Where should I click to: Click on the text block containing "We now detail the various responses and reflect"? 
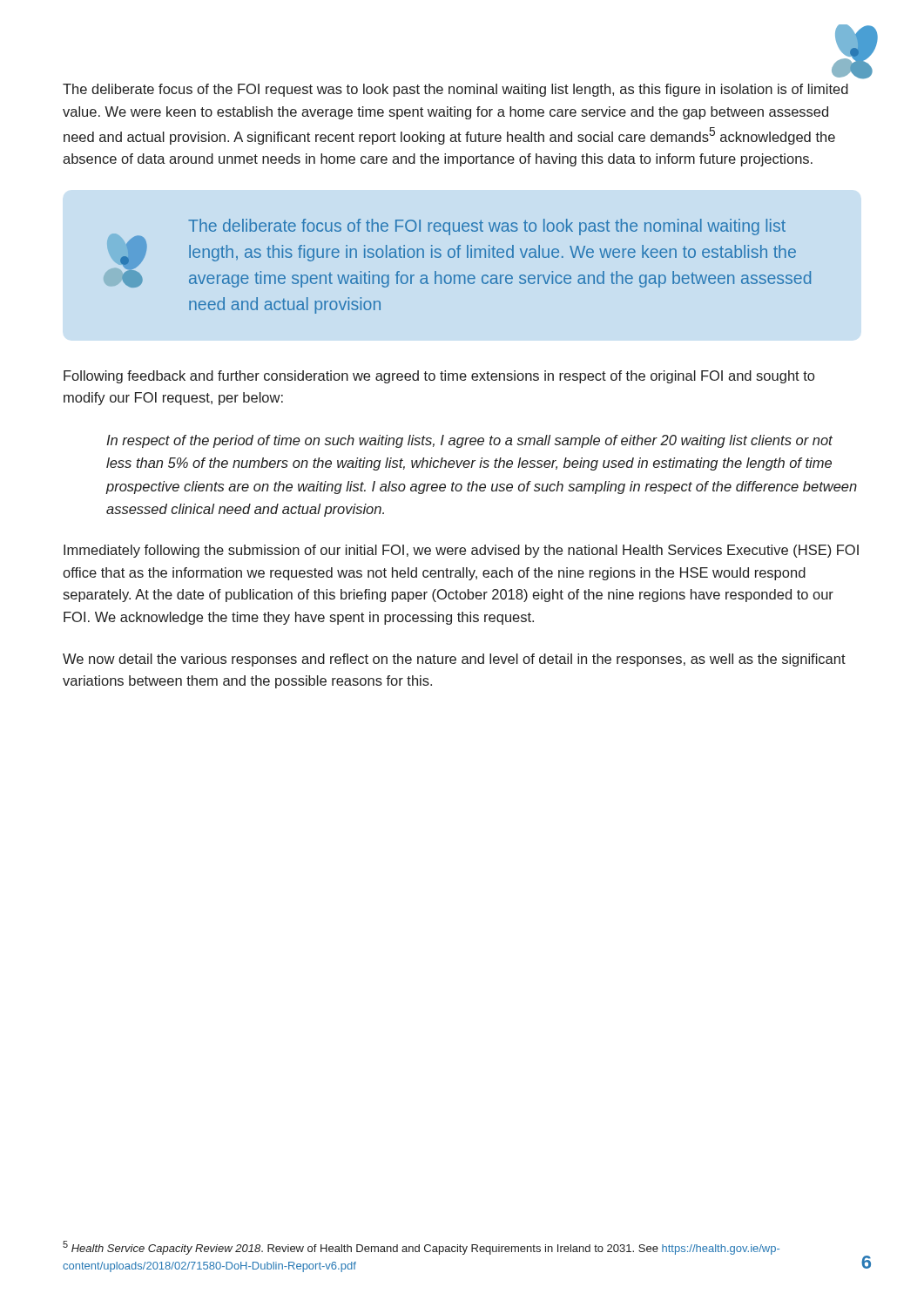tap(454, 670)
